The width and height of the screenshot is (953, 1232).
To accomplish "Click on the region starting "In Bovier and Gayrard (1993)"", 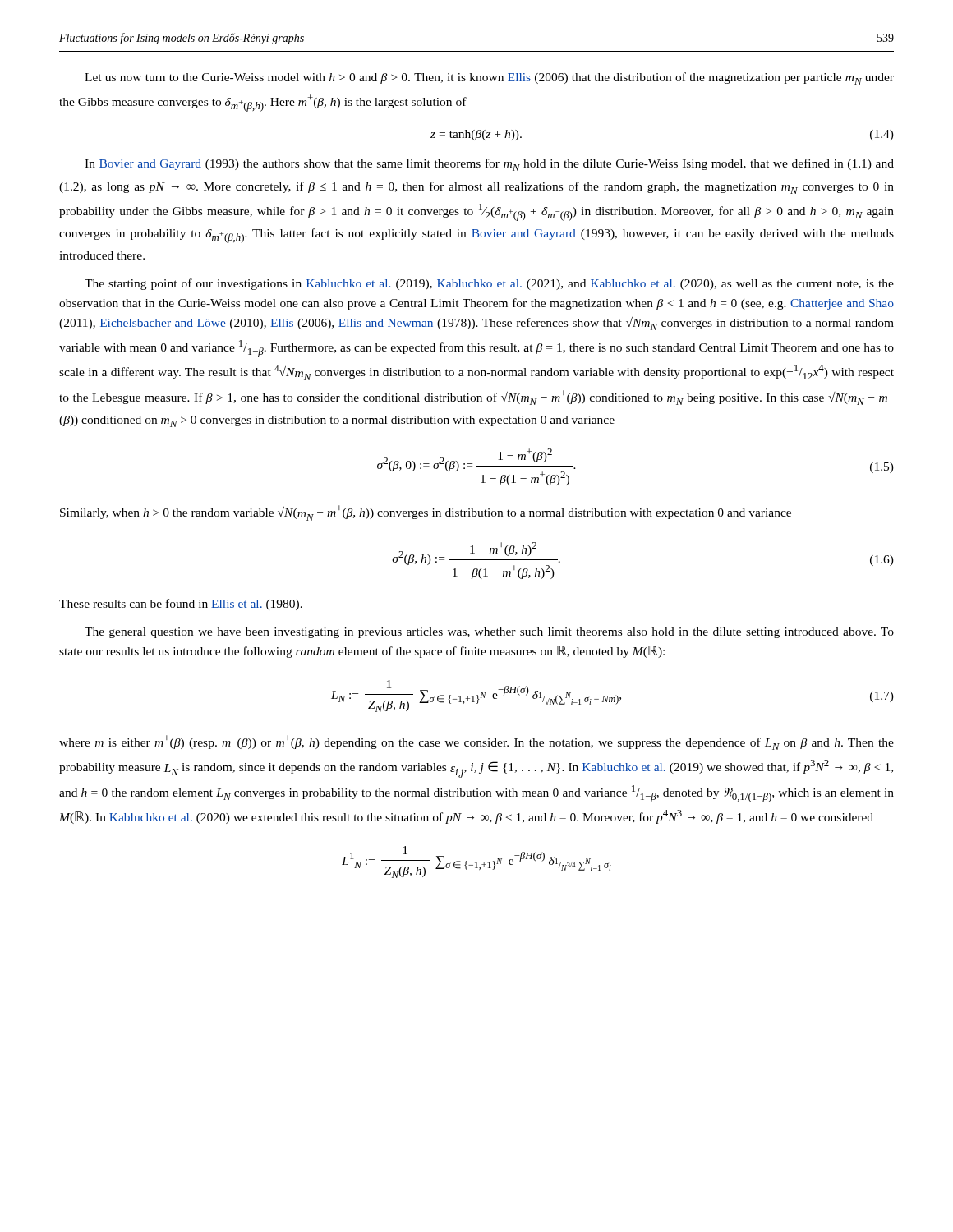I will click(476, 209).
